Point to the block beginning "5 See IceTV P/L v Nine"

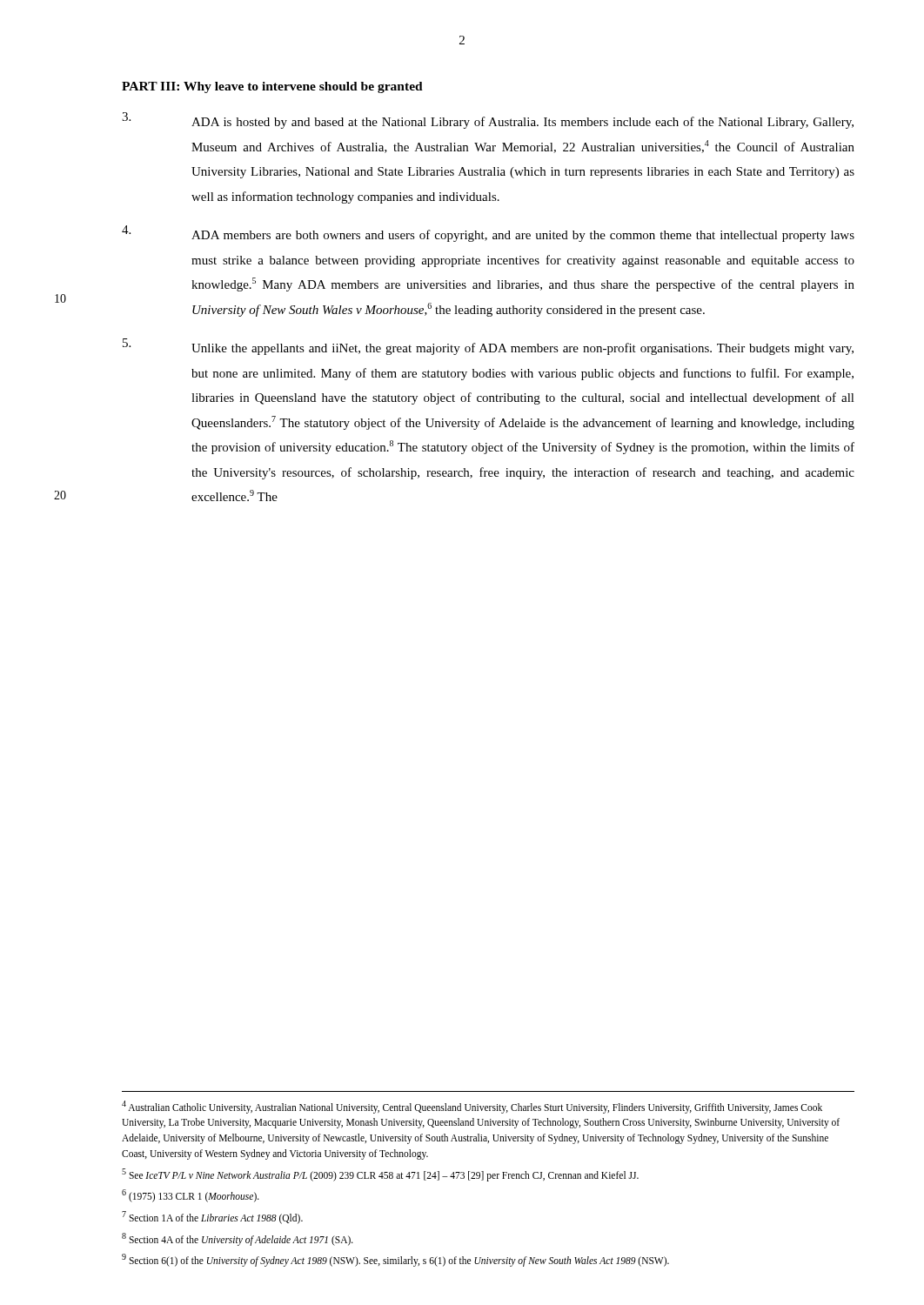coord(380,1173)
